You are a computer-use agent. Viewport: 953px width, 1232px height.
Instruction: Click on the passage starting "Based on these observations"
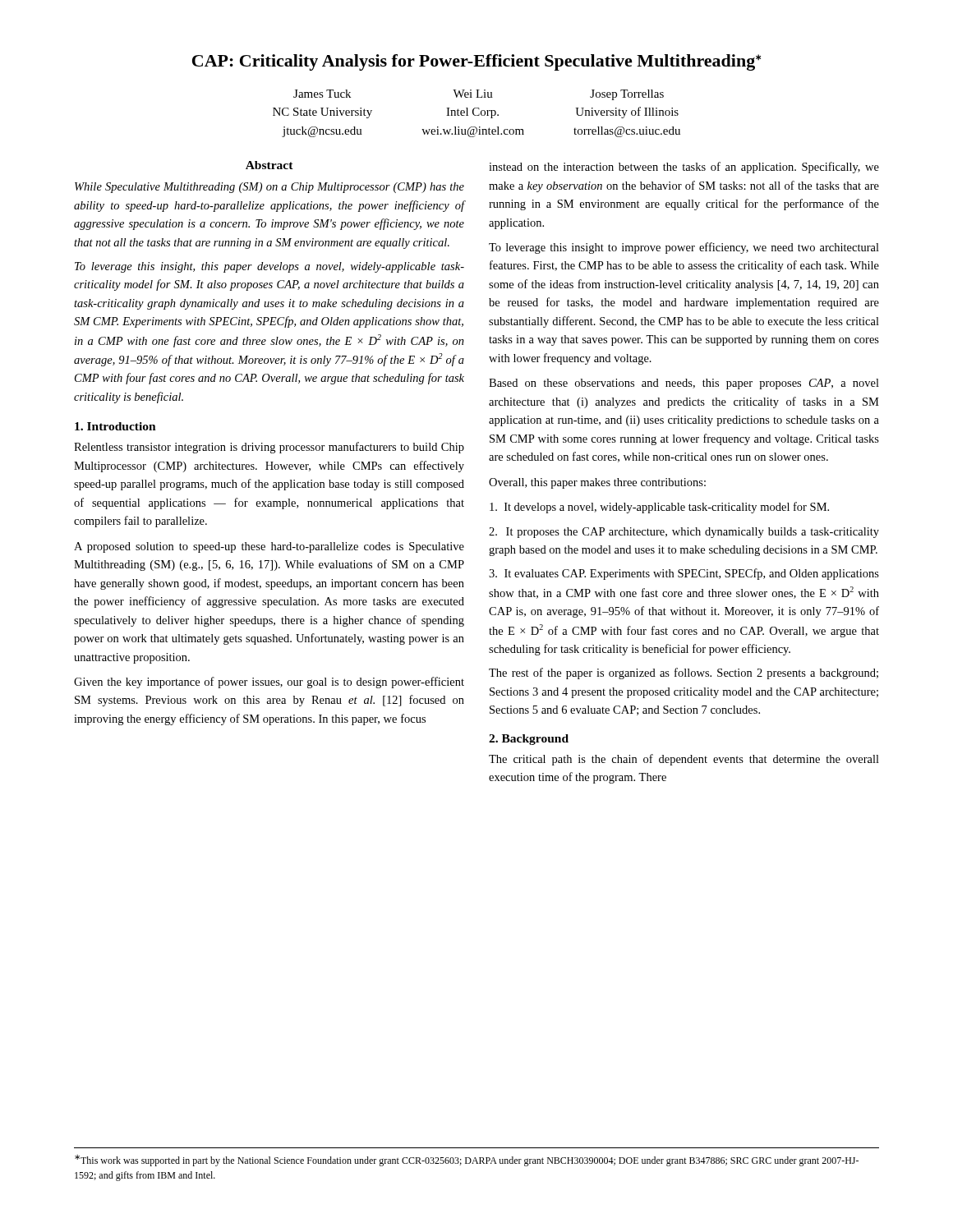(684, 420)
